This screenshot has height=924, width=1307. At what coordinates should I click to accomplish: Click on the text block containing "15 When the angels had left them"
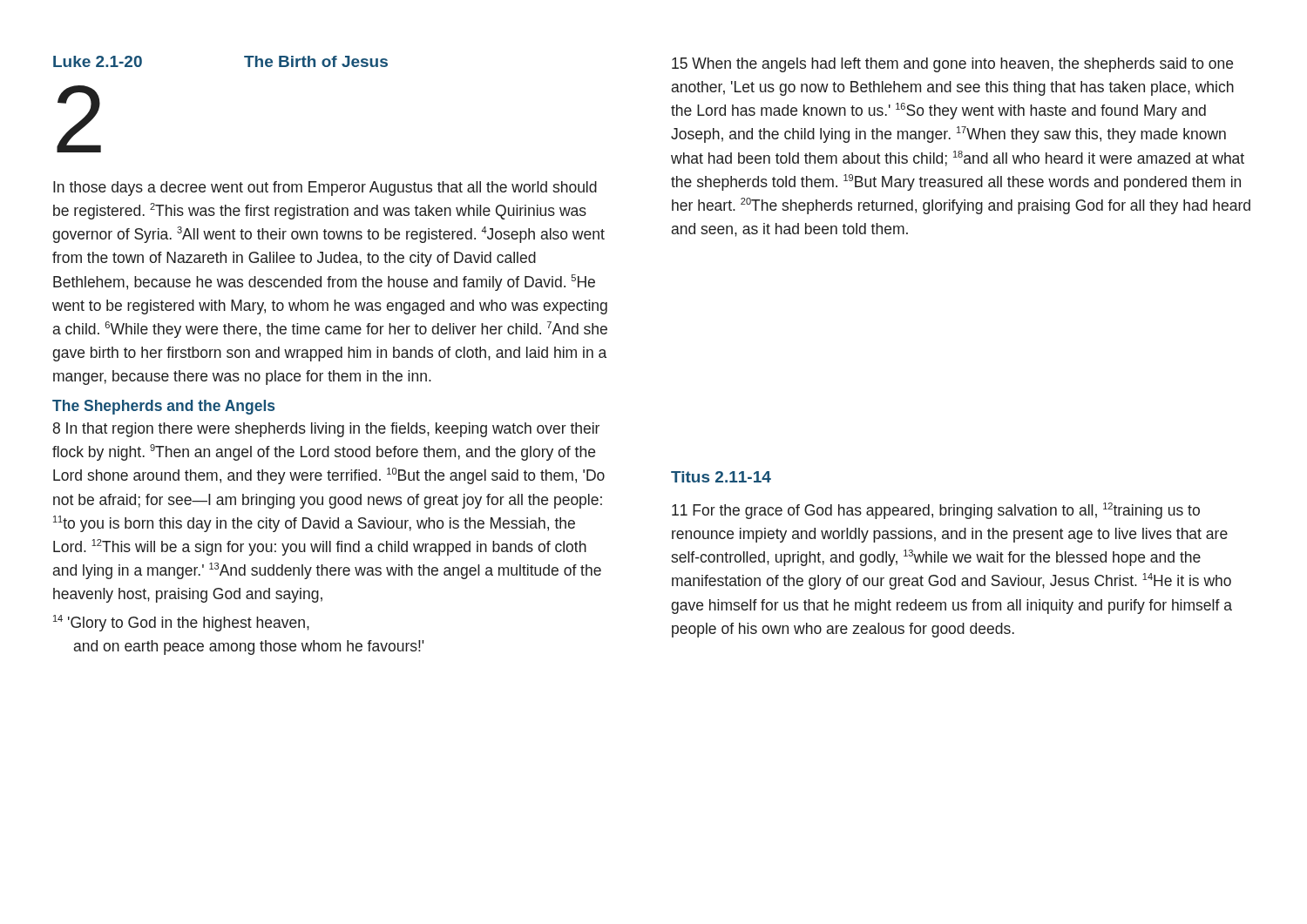tap(961, 146)
